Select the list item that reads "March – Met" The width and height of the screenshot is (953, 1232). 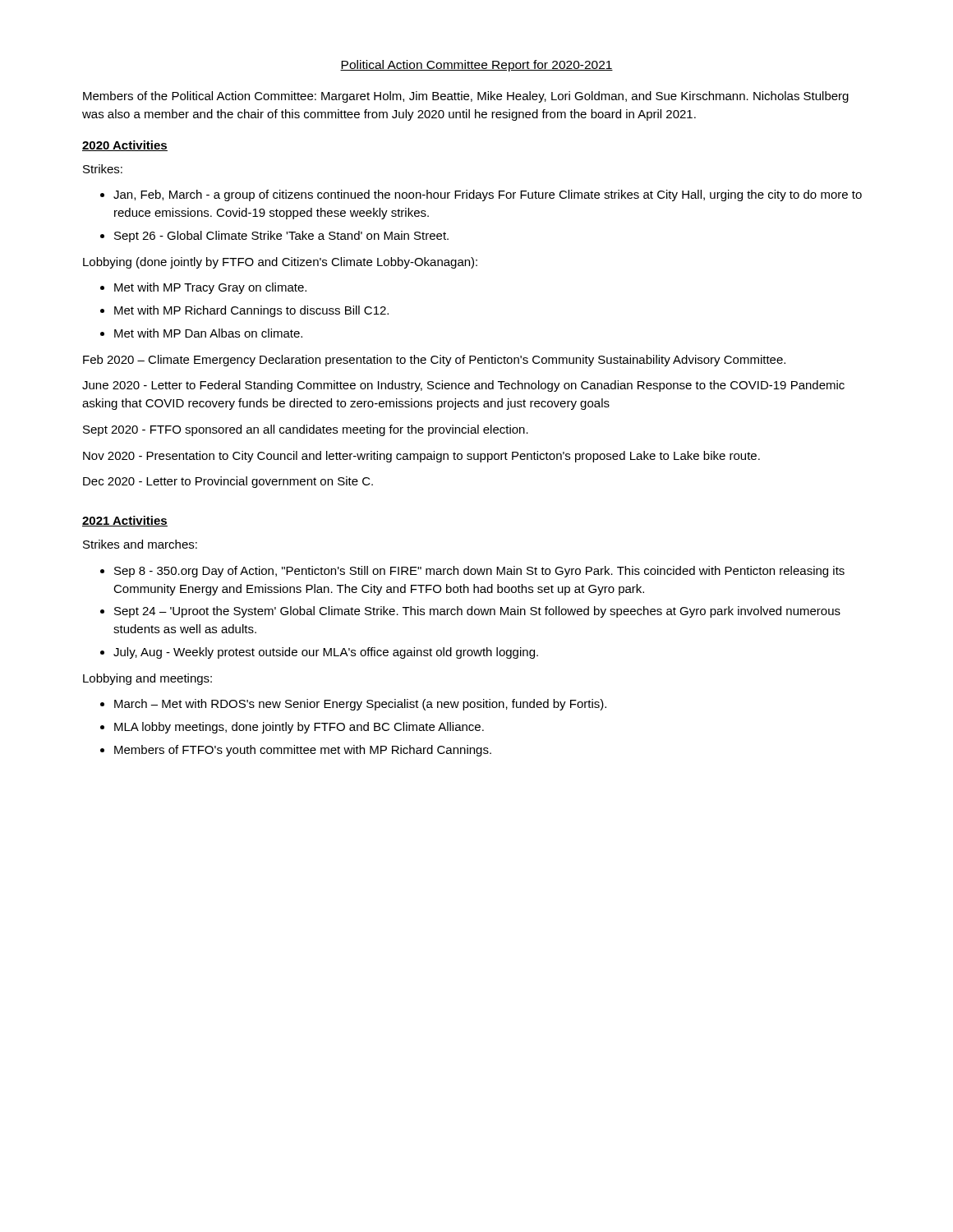[x=476, y=727]
